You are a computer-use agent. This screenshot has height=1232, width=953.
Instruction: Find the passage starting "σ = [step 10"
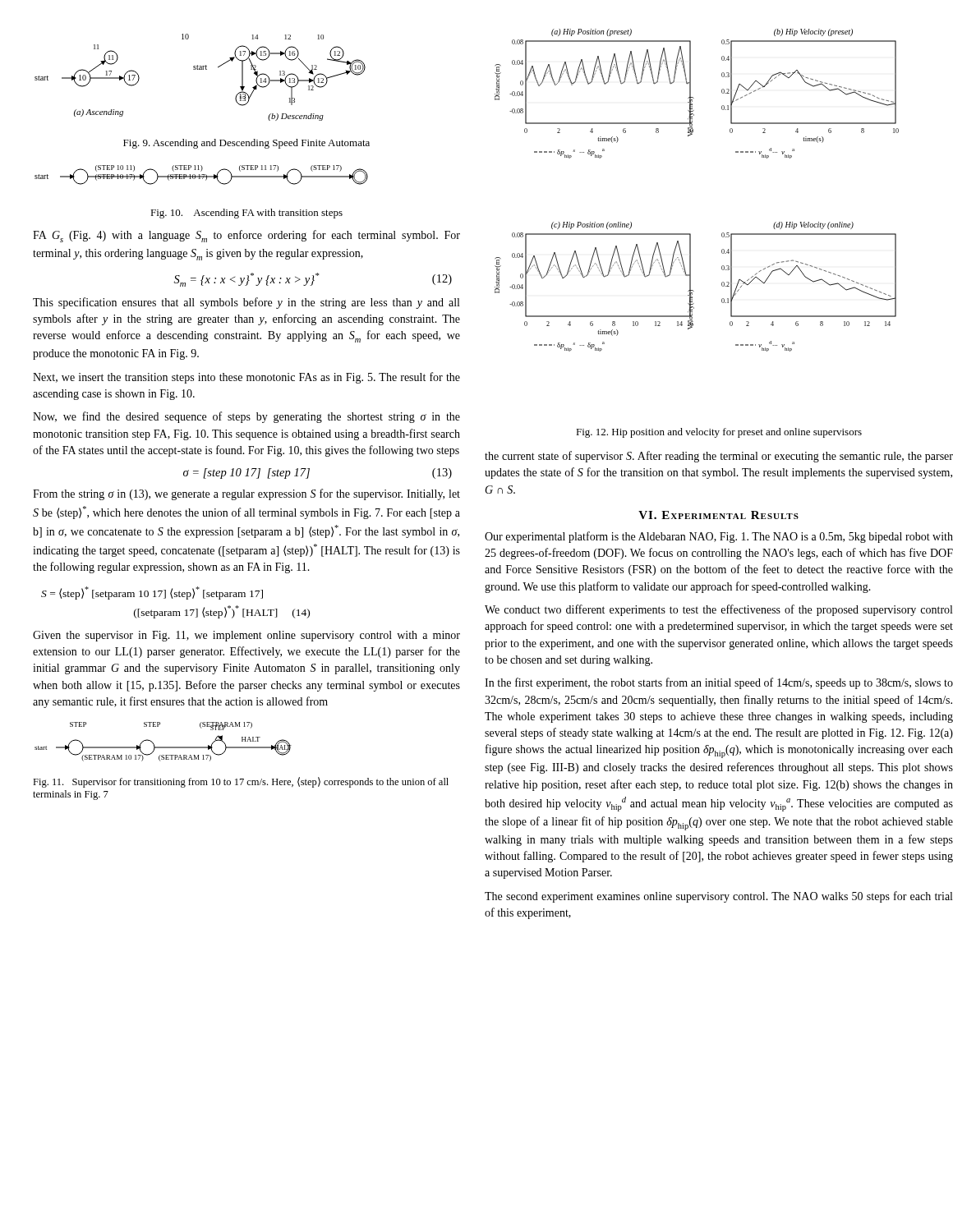[317, 473]
